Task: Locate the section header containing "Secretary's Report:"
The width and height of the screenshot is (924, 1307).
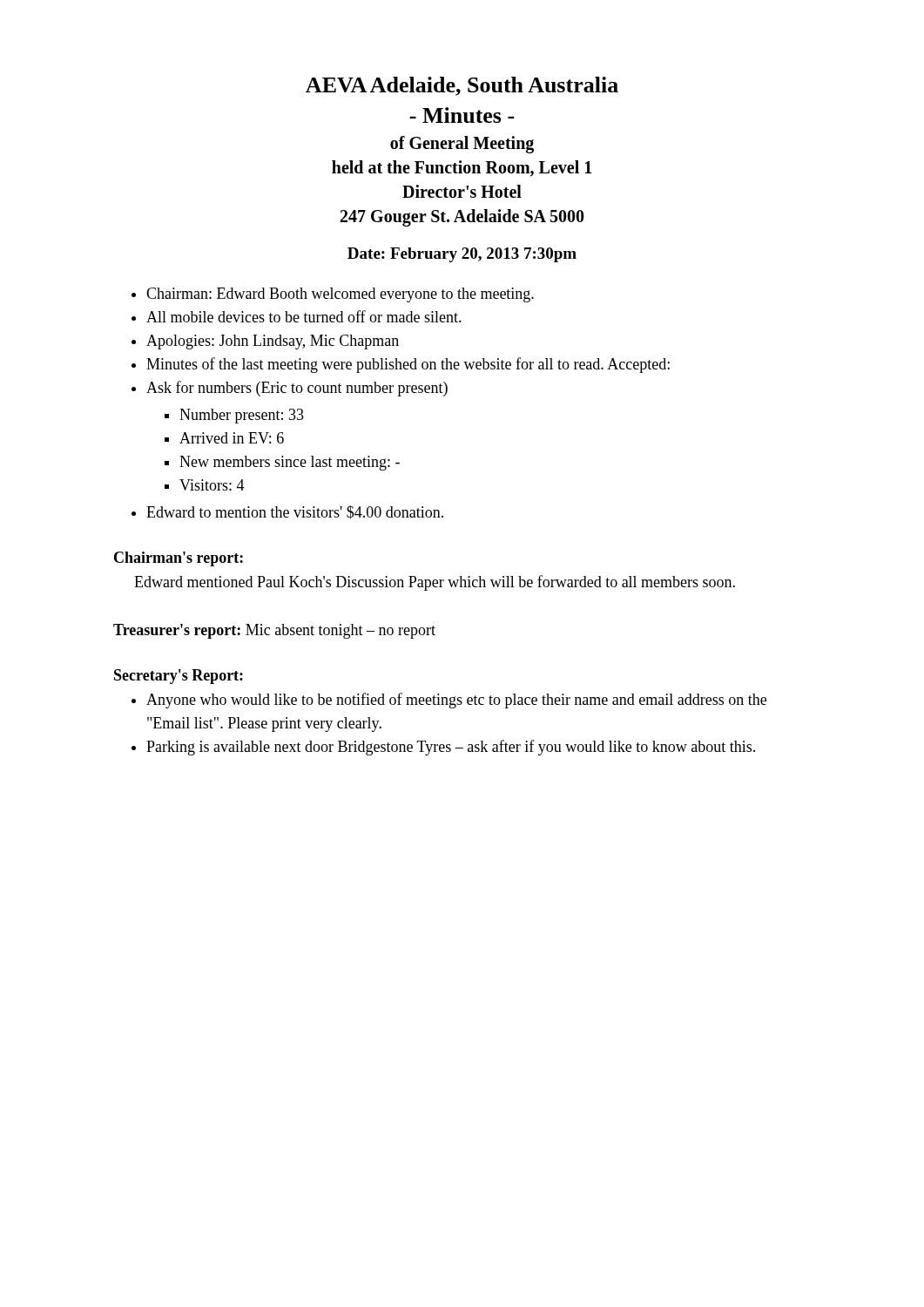Action: (179, 675)
